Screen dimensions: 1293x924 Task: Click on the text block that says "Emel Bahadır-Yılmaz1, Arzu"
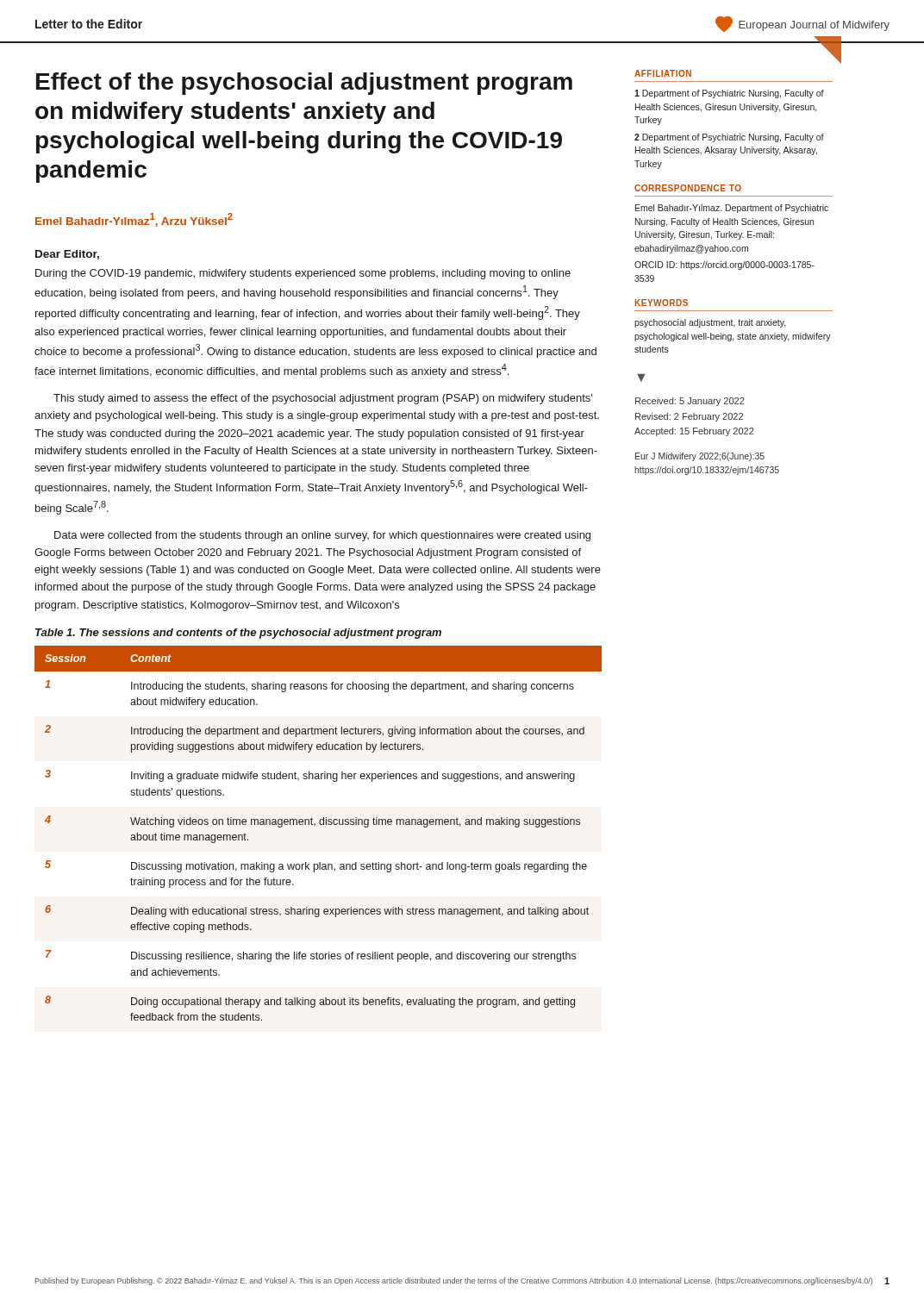click(134, 219)
